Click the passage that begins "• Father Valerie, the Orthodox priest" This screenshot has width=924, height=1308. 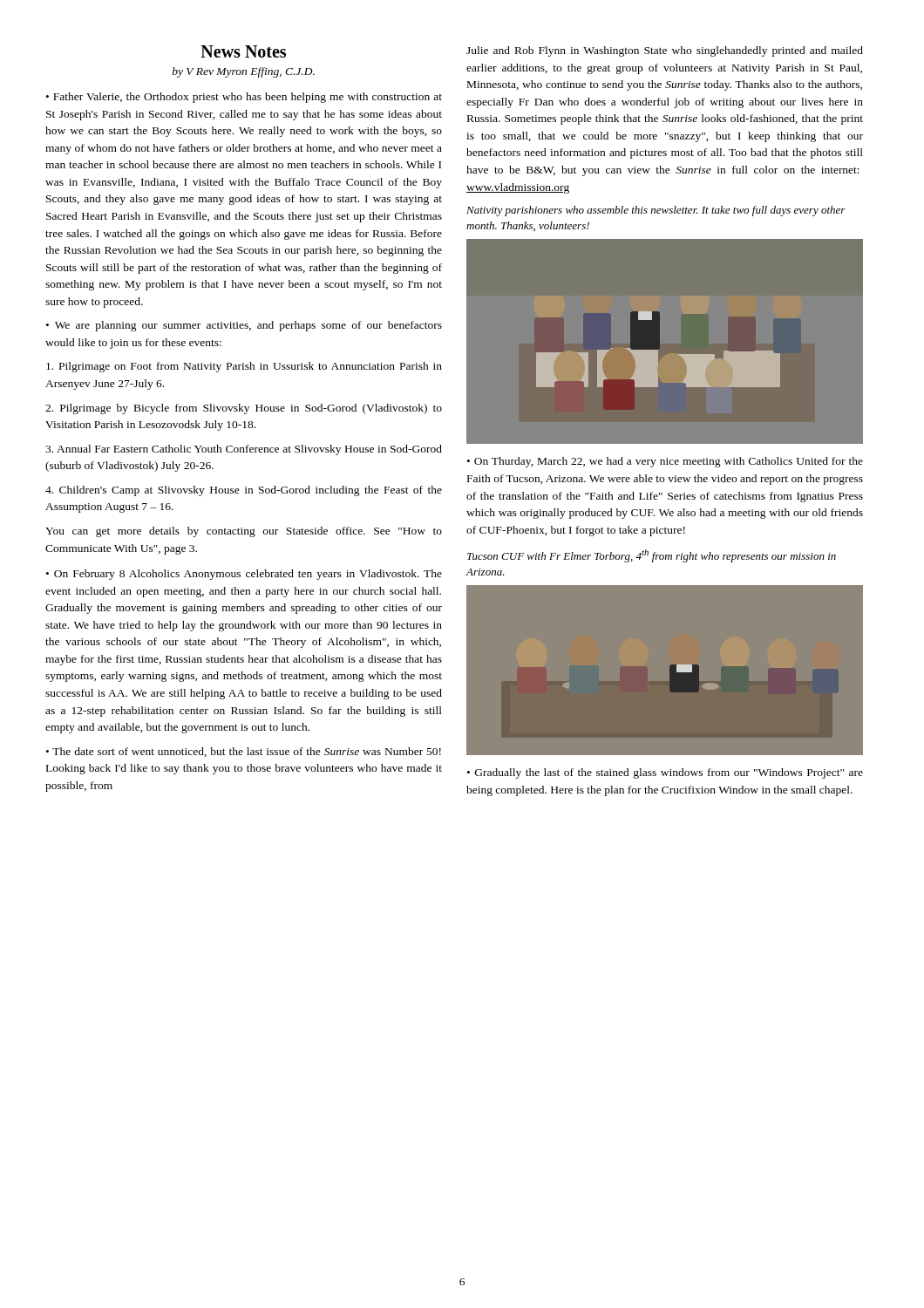(244, 199)
